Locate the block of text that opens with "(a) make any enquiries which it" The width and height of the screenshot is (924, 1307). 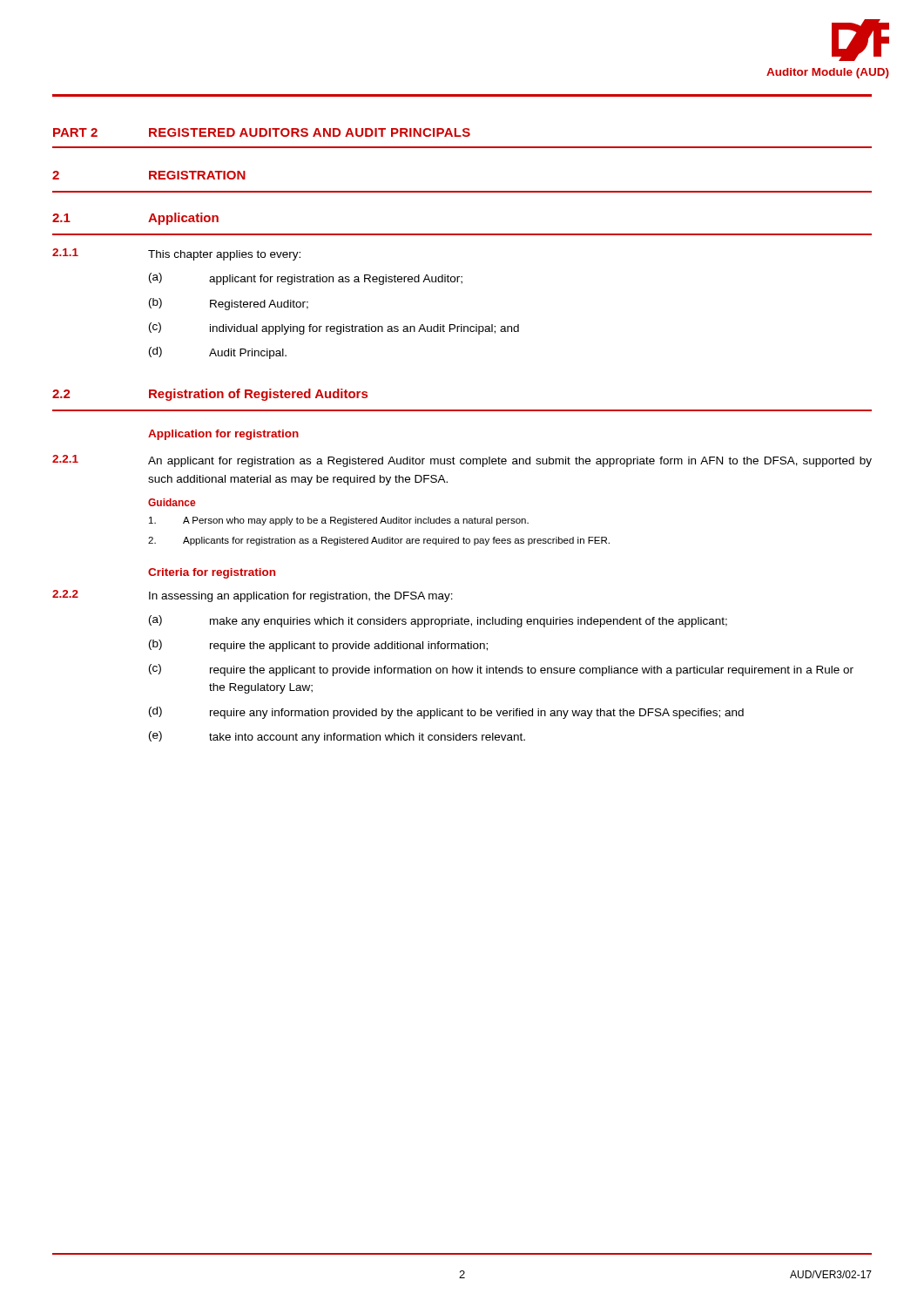(x=510, y=621)
